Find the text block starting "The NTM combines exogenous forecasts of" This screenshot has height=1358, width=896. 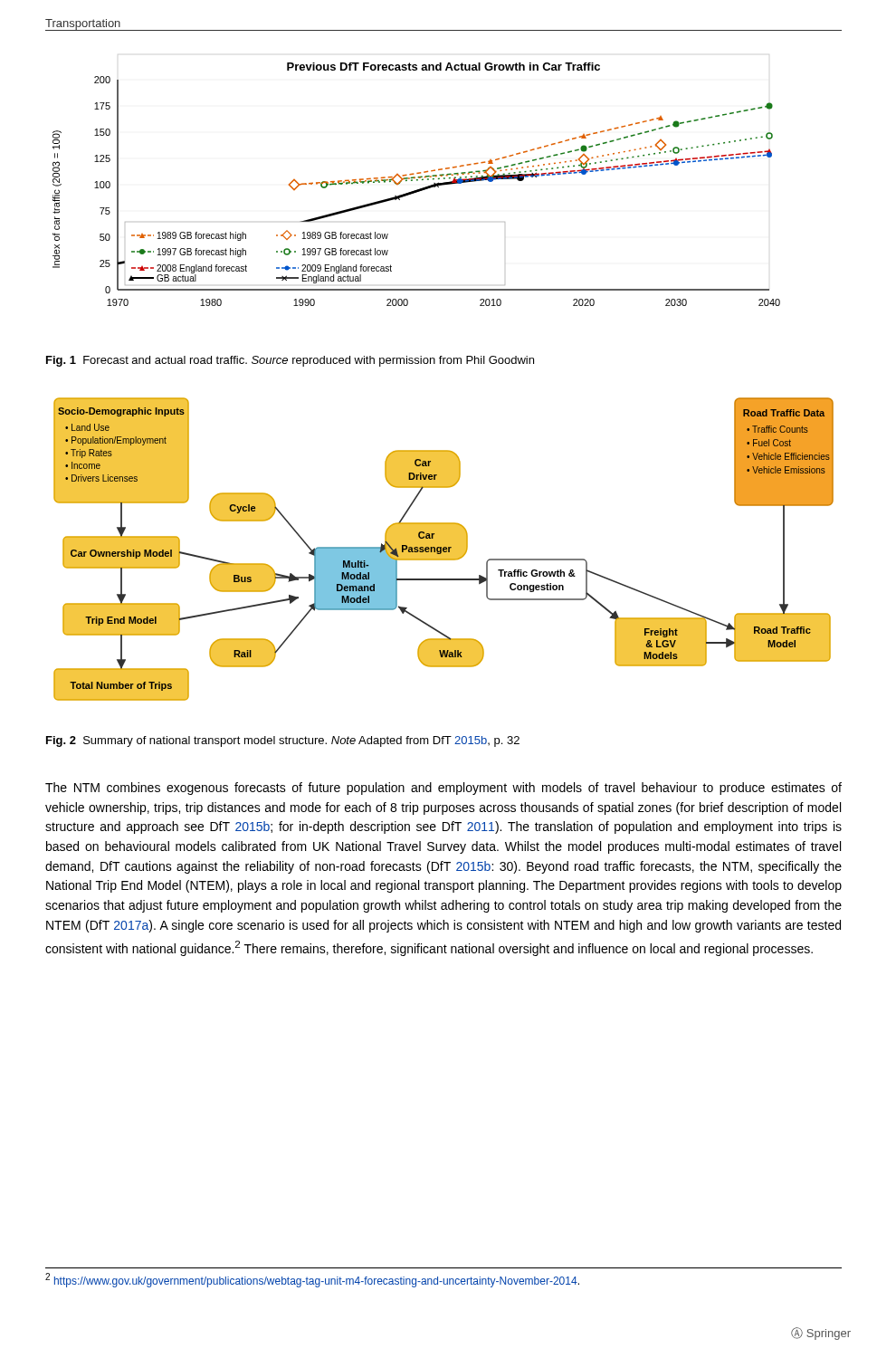[443, 869]
